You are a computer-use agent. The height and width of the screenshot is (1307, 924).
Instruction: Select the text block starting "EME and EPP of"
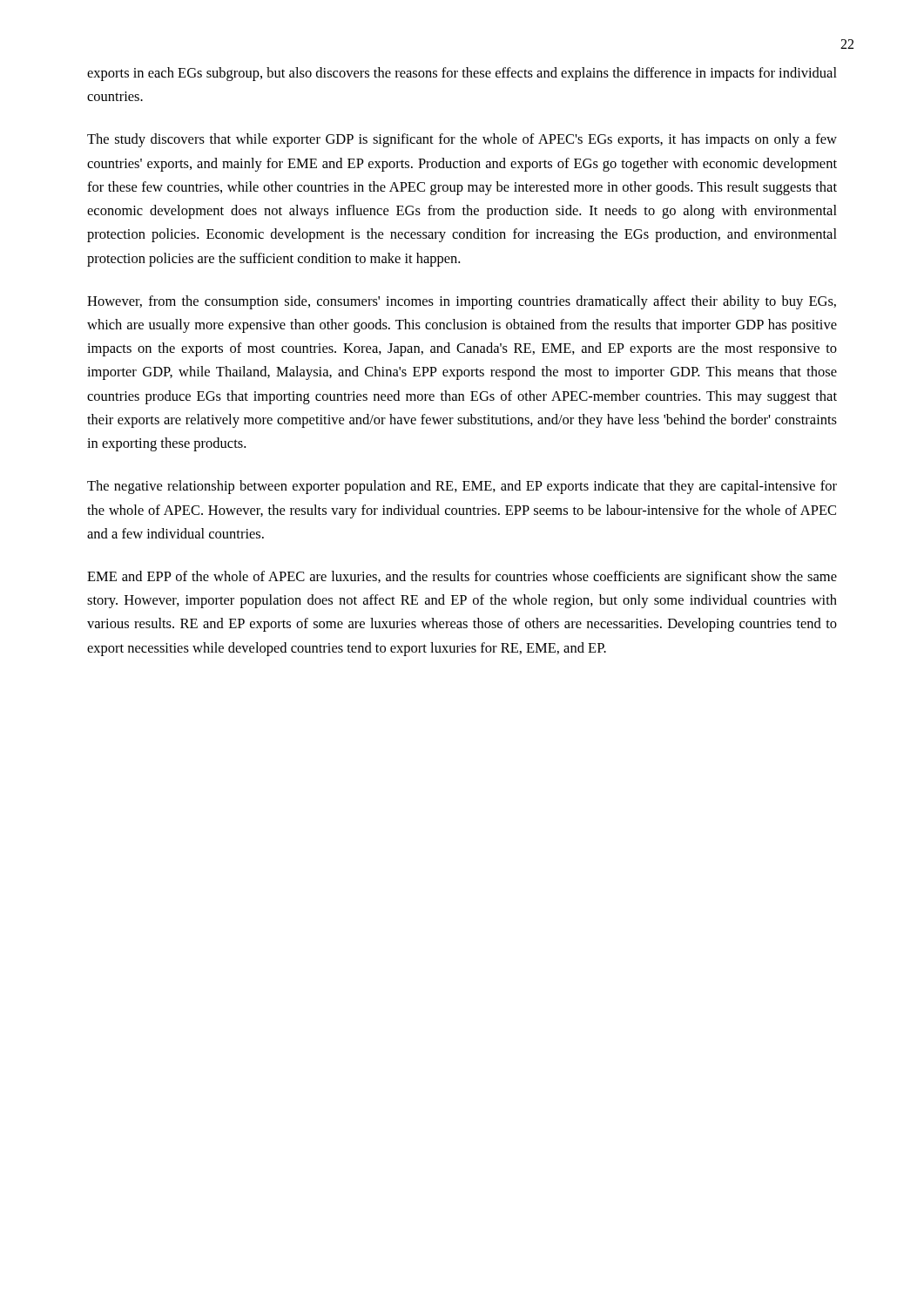tap(462, 612)
